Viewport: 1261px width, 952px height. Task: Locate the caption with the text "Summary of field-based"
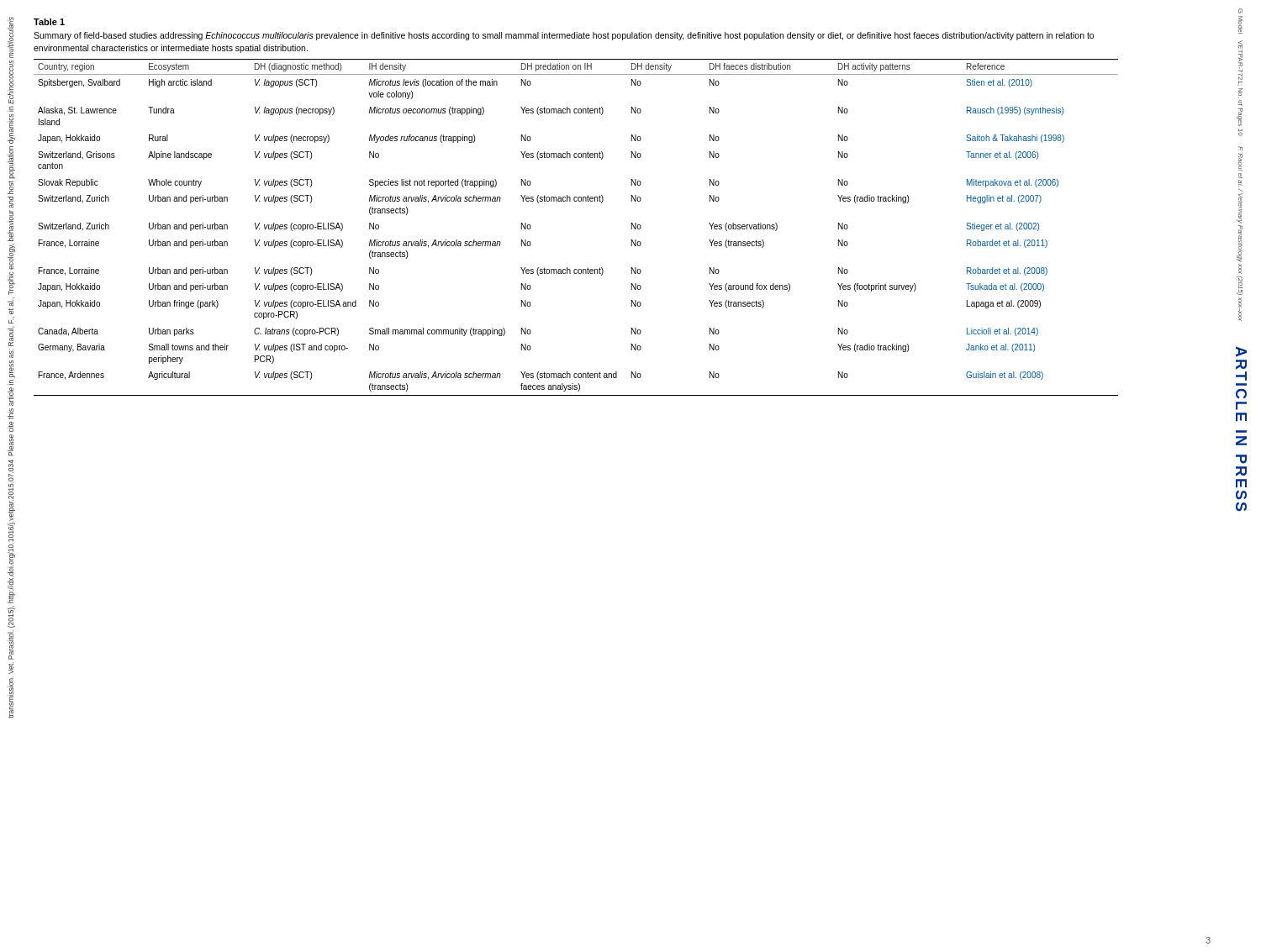[564, 41]
